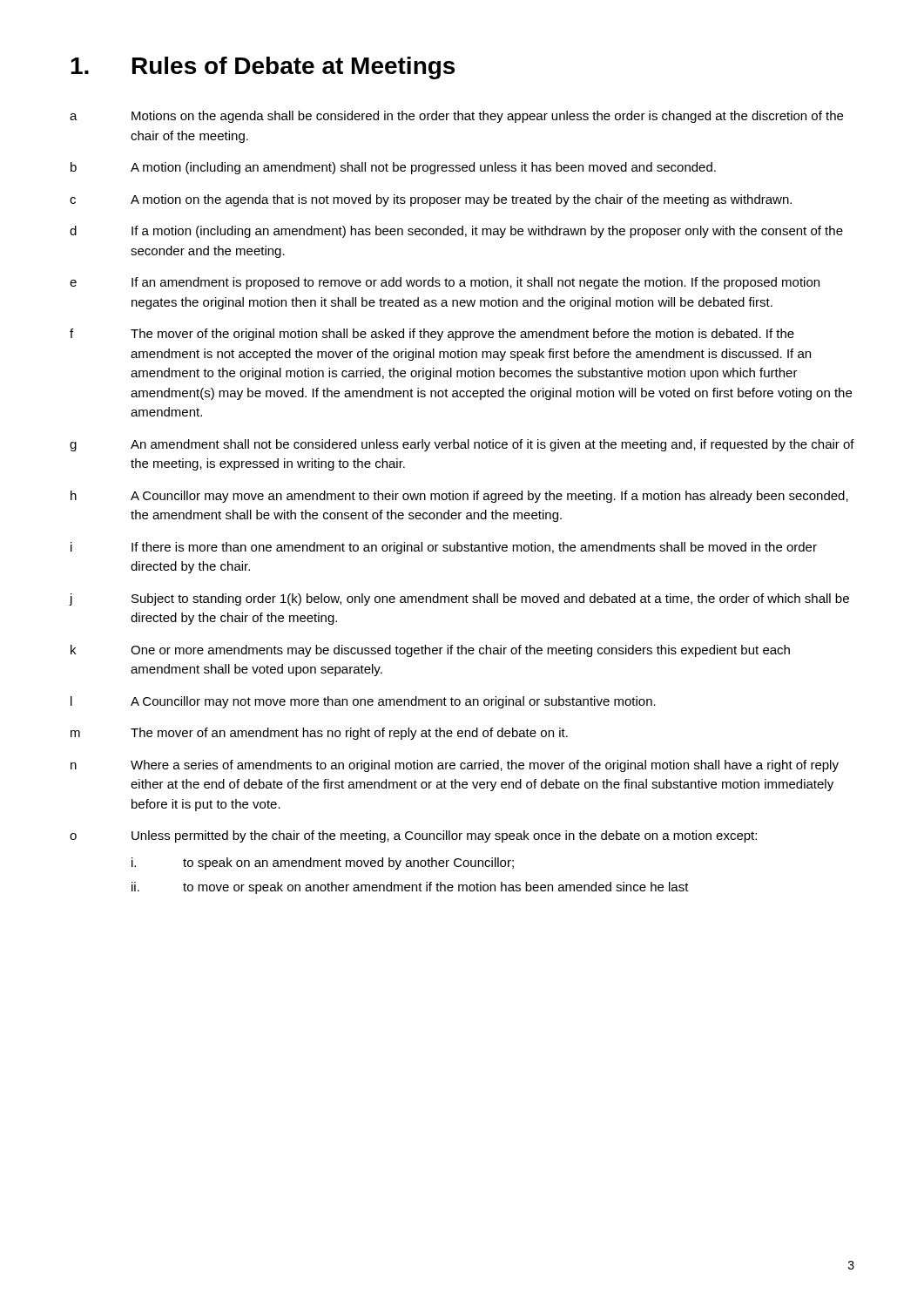Image resolution: width=924 pixels, height=1307 pixels.
Task: Click the passage that begins "n Where a series of amendments to"
Action: tap(462, 784)
